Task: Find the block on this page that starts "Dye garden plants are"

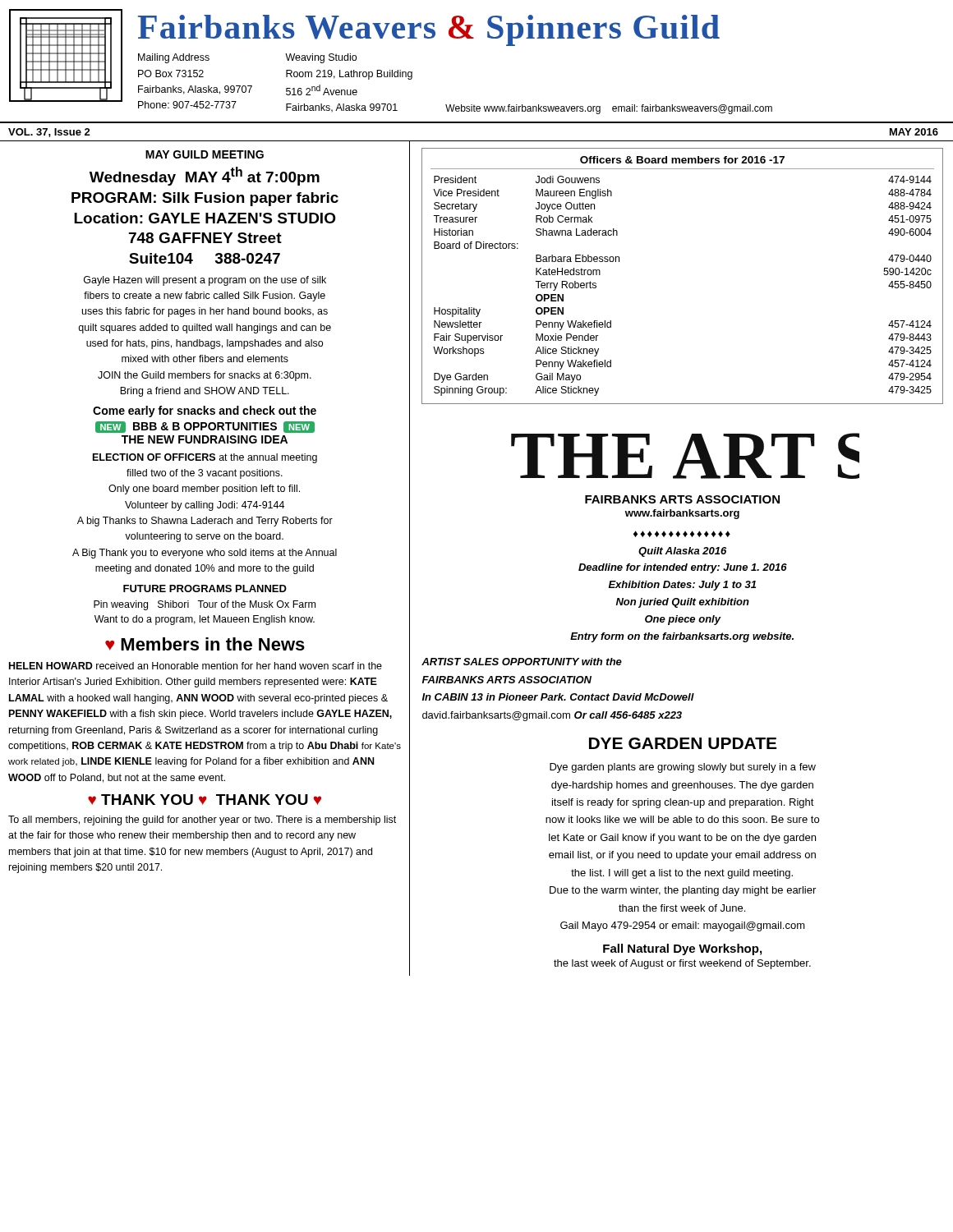Action: [x=682, y=846]
